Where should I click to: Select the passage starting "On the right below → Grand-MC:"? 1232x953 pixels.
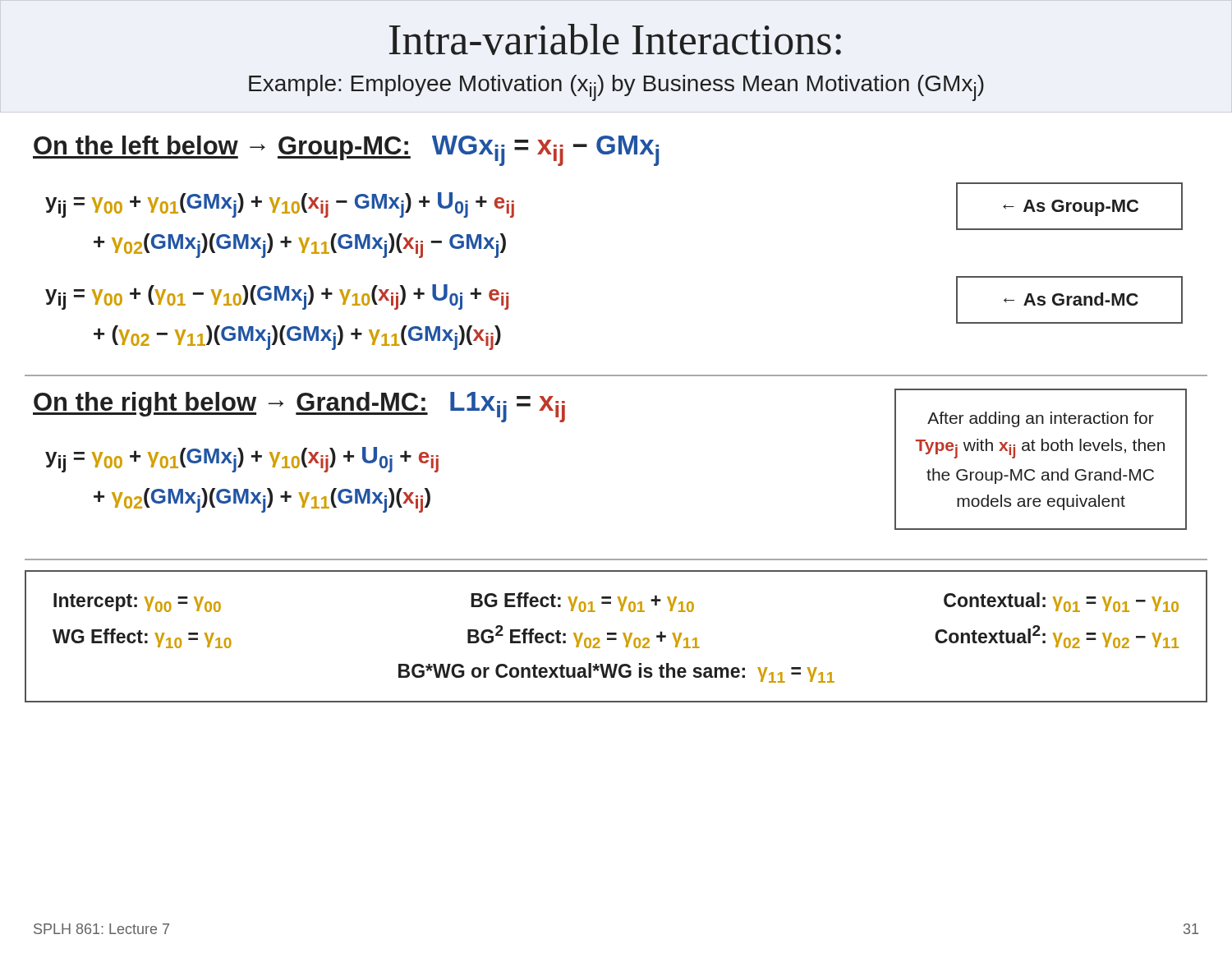click(300, 404)
